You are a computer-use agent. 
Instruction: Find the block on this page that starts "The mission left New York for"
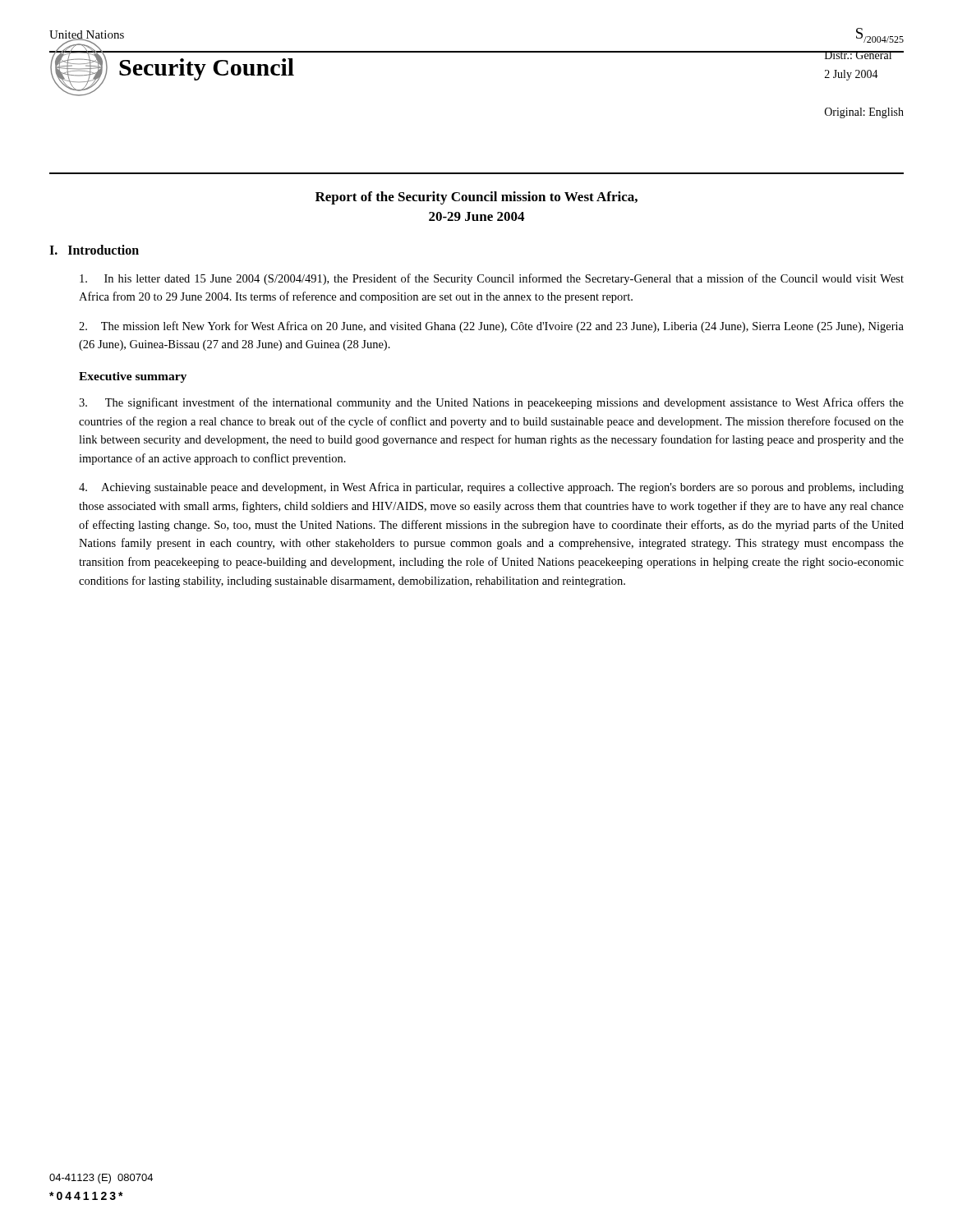[x=491, y=335]
